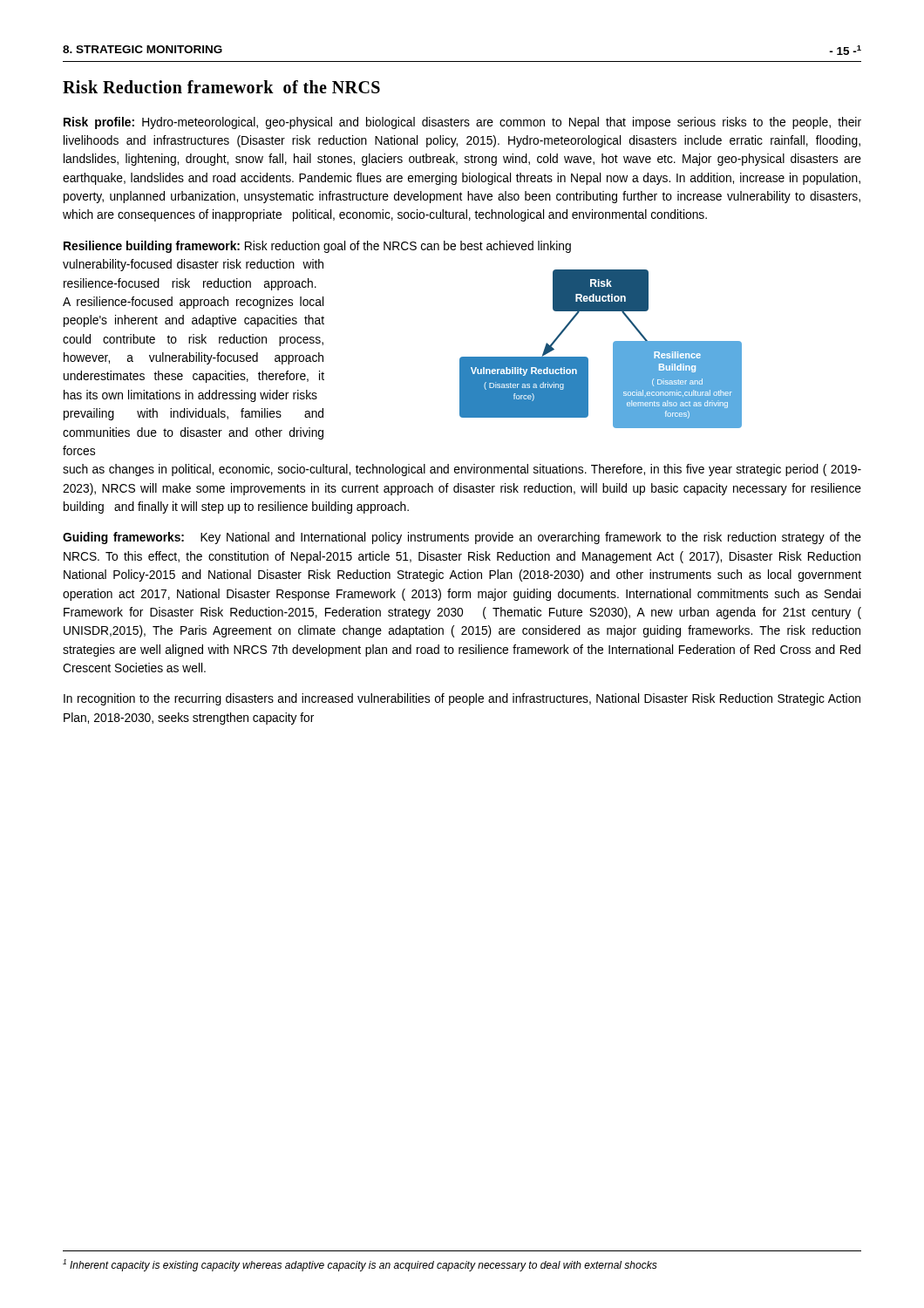Find the title containing "Risk Reduction framework of the NRCS"

[x=222, y=87]
